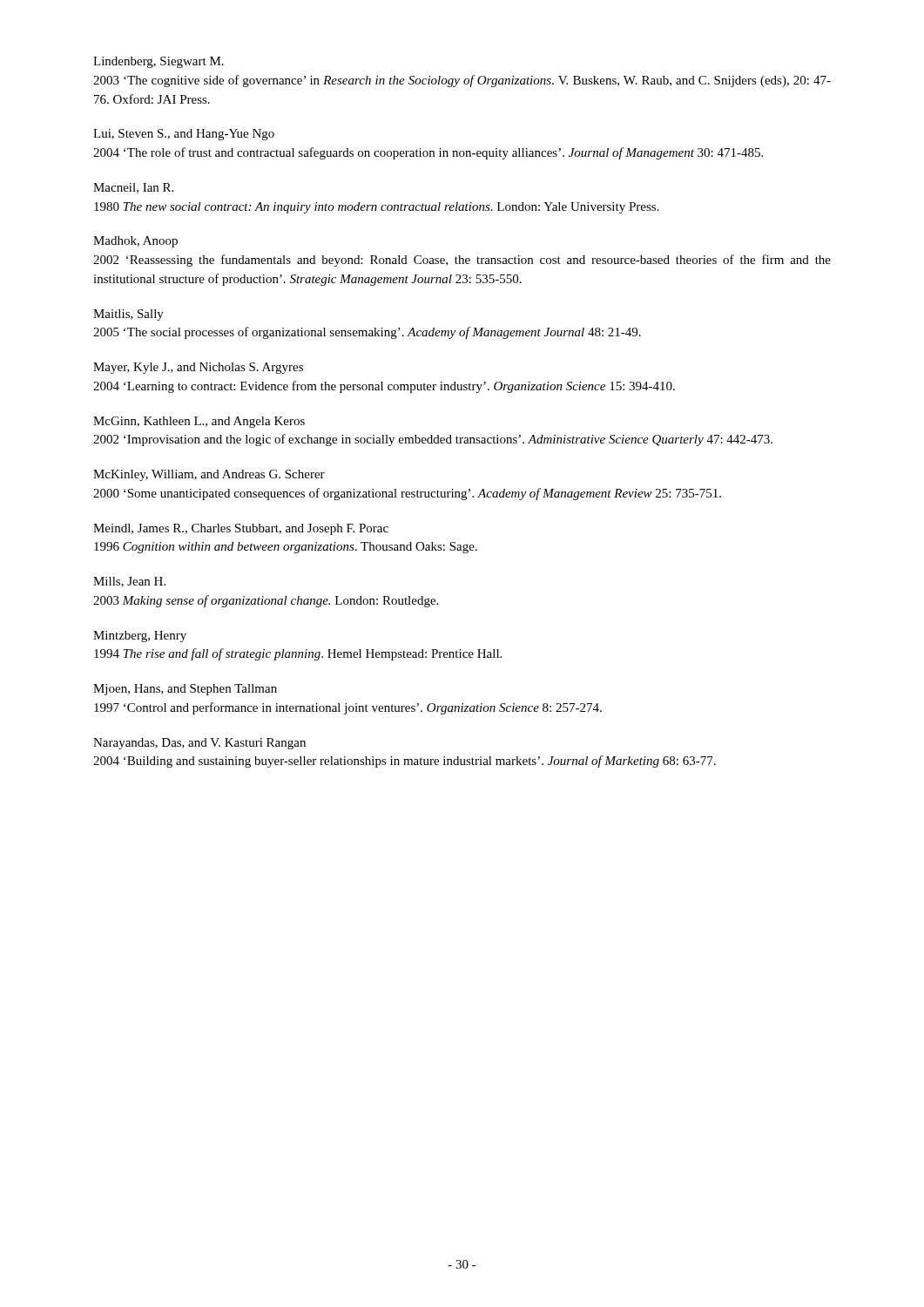Screen dimensions: 1307x924
Task: Point to the element starting "Macneil, Ian R. 1980 The new social"
Action: (462, 197)
